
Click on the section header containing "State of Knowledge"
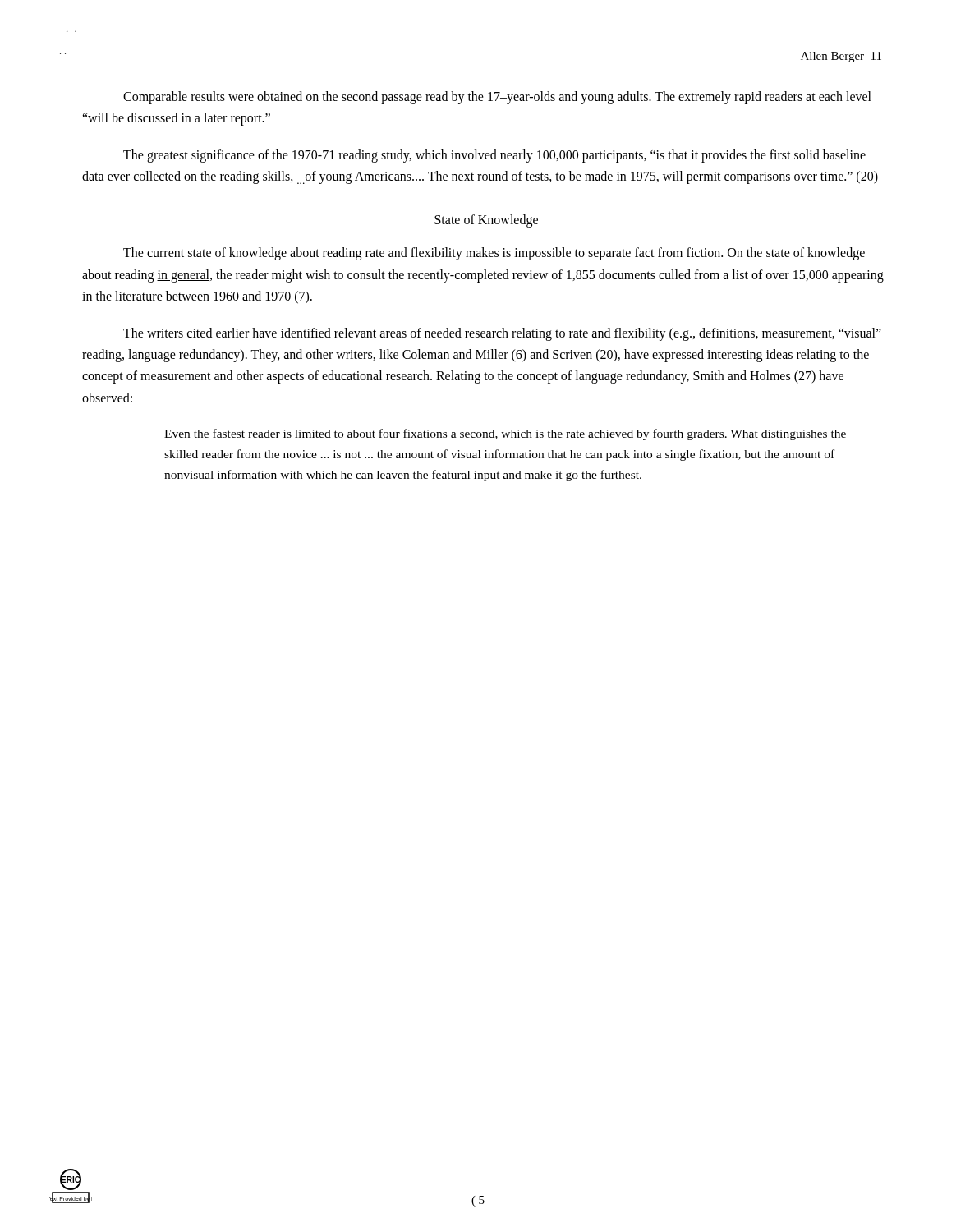[486, 220]
